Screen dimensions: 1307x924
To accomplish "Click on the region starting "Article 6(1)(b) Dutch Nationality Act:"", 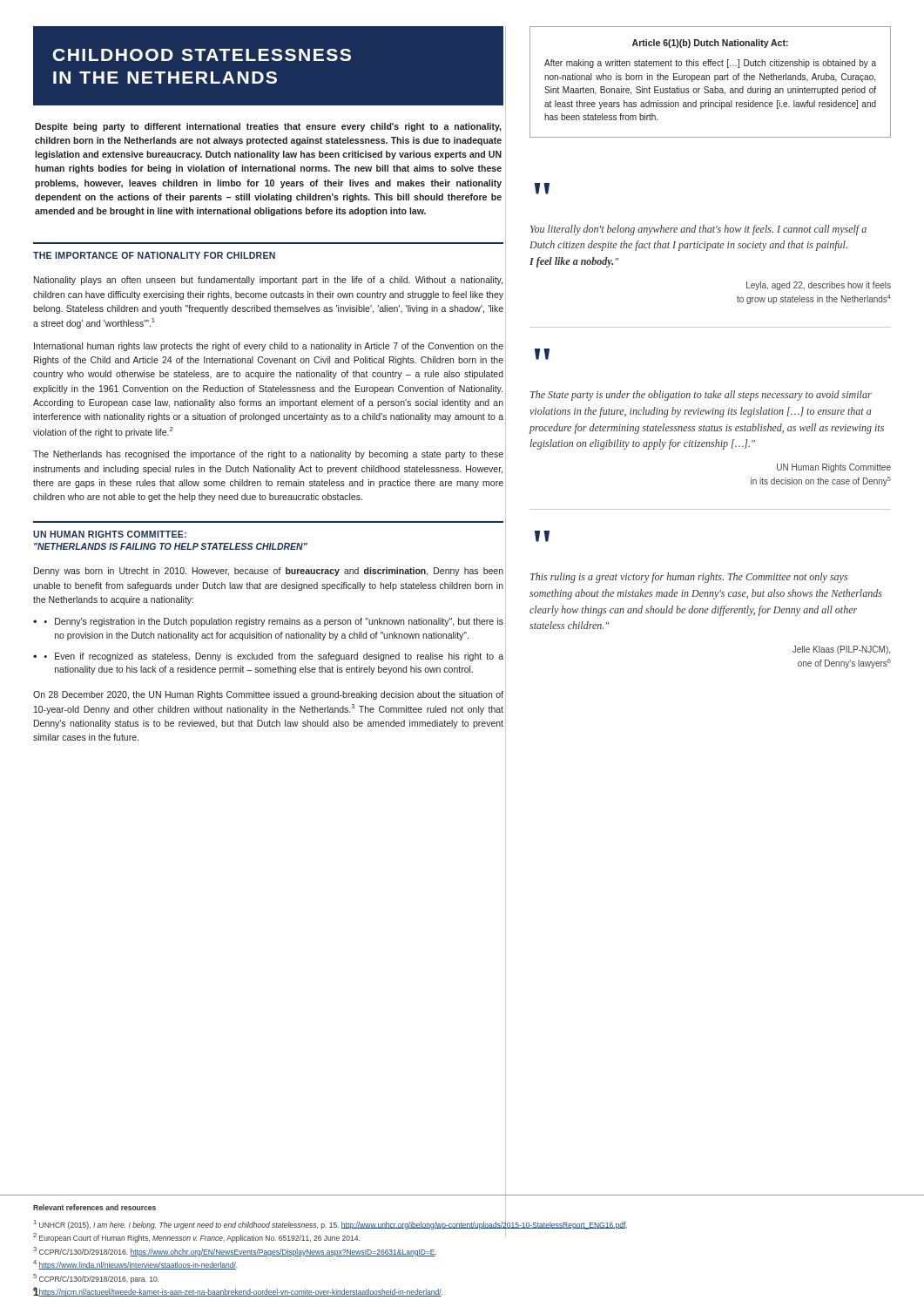I will coord(710,81).
